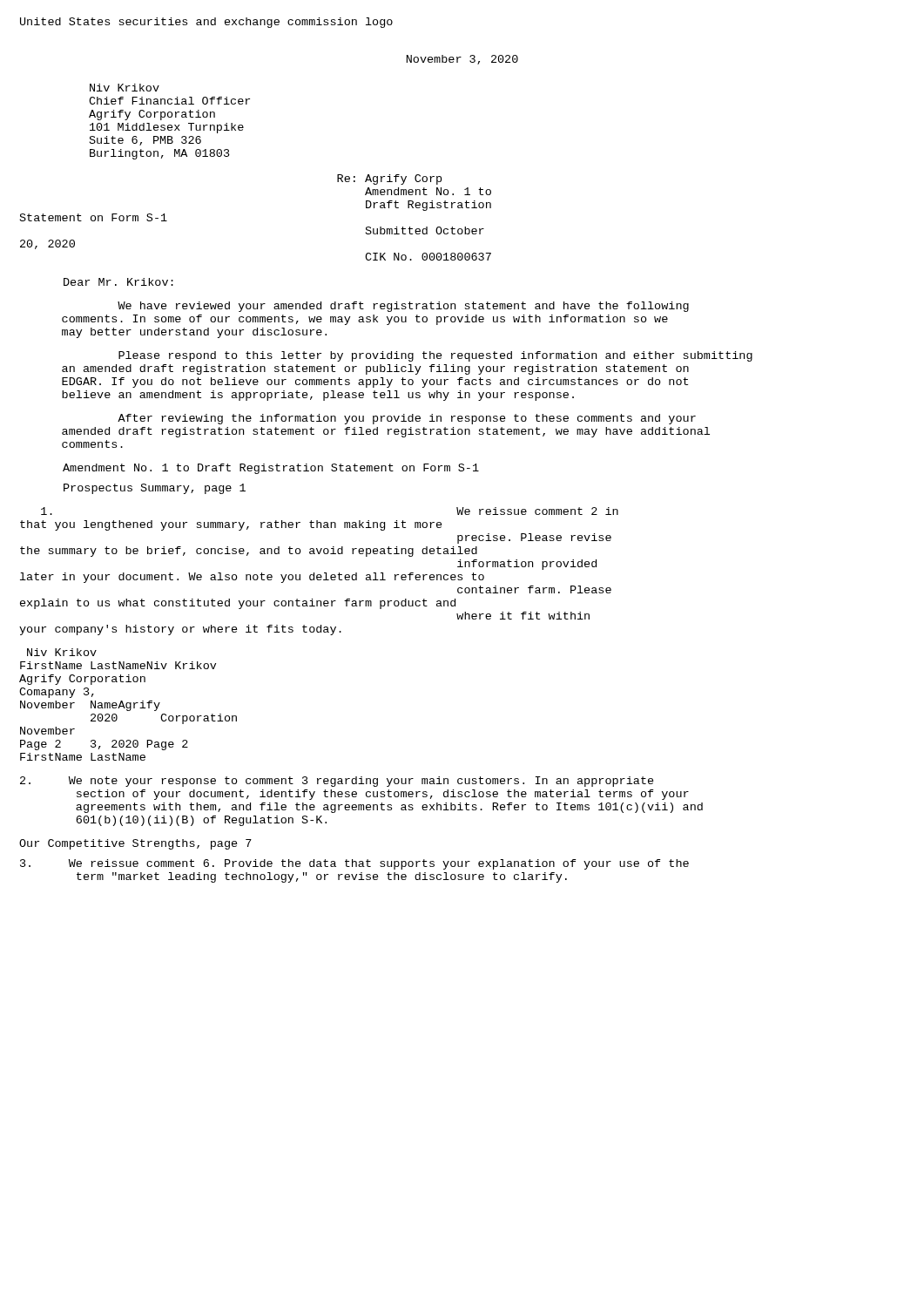Click on the text with the text "Prospectus Summary, page 1"
The image size is (924, 1307).
pos(155,489)
